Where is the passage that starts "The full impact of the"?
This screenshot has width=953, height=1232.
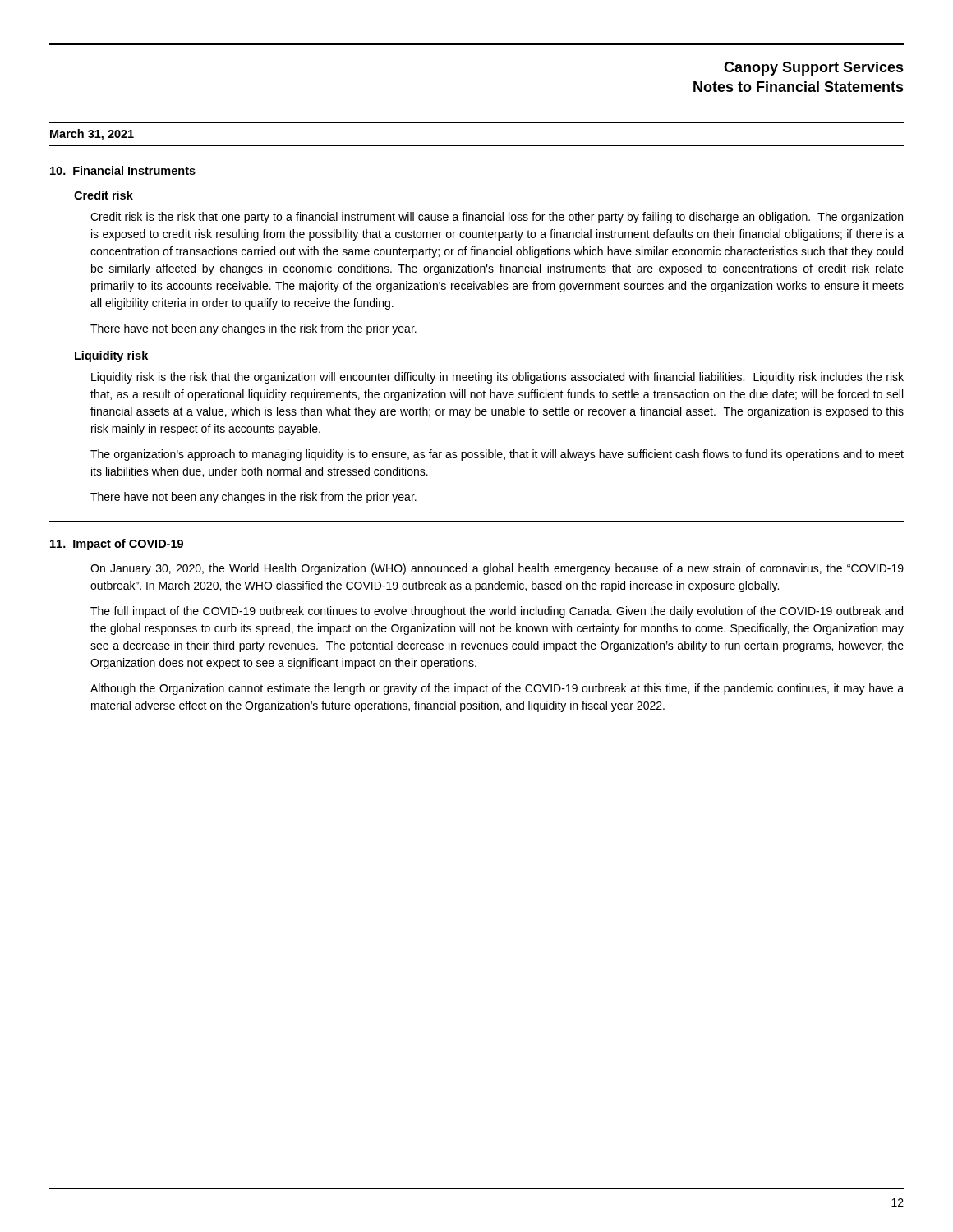497,637
